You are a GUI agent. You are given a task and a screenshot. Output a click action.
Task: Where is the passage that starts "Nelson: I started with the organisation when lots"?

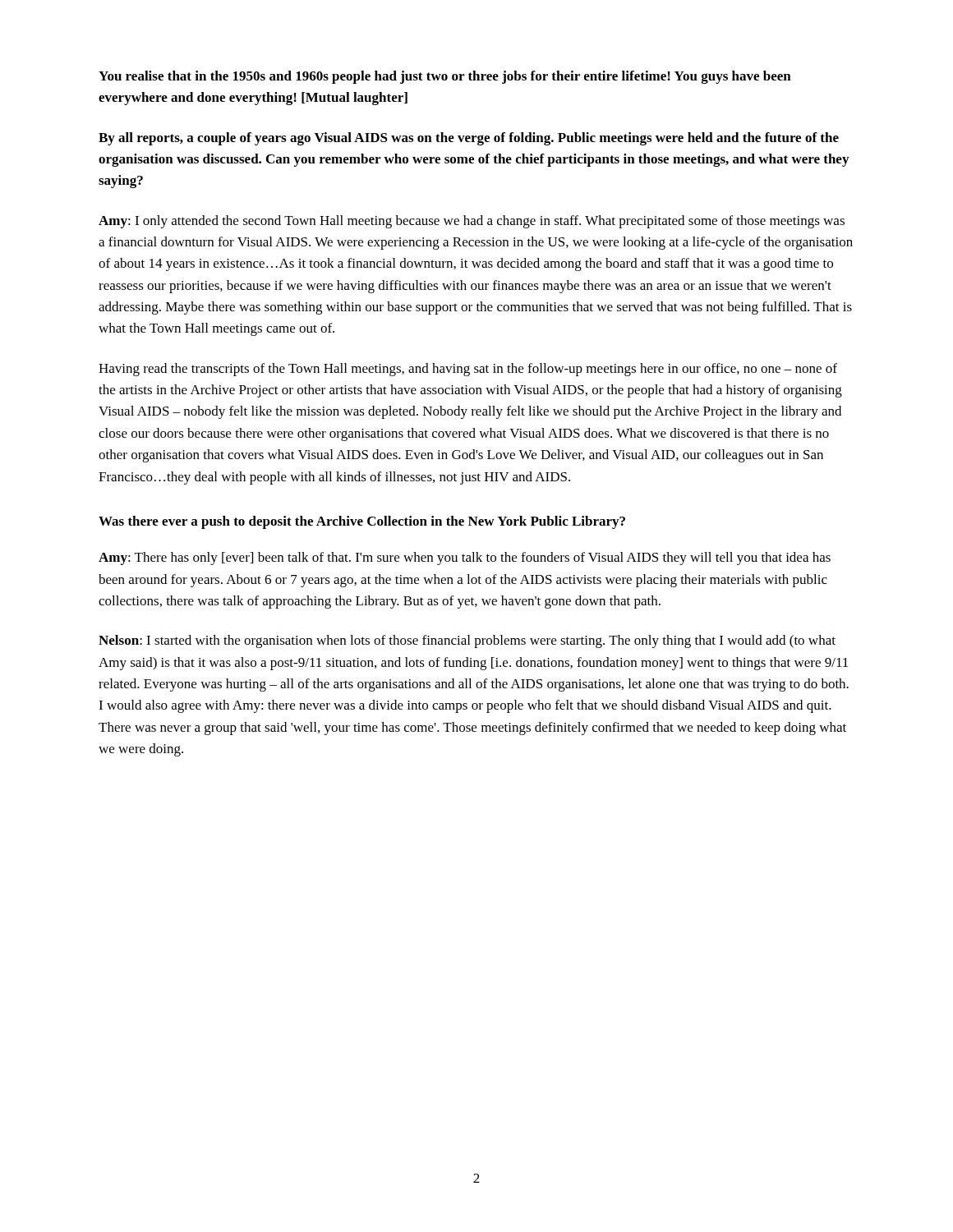click(474, 695)
